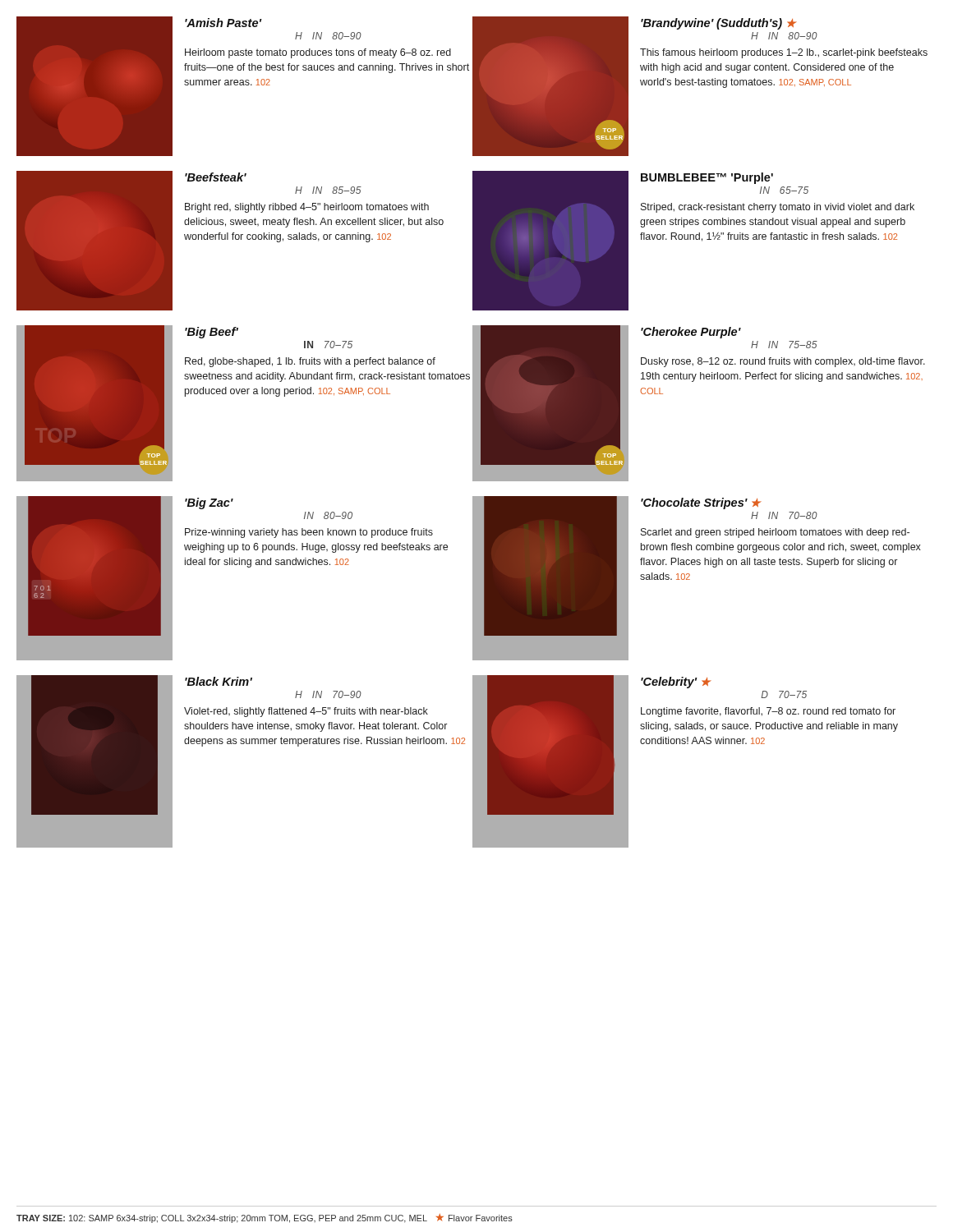Screen dimensions: 1232x953
Task: Locate the block of text that opens with "H IN 80–90 This famous"
Action: (x=784, y=60)
